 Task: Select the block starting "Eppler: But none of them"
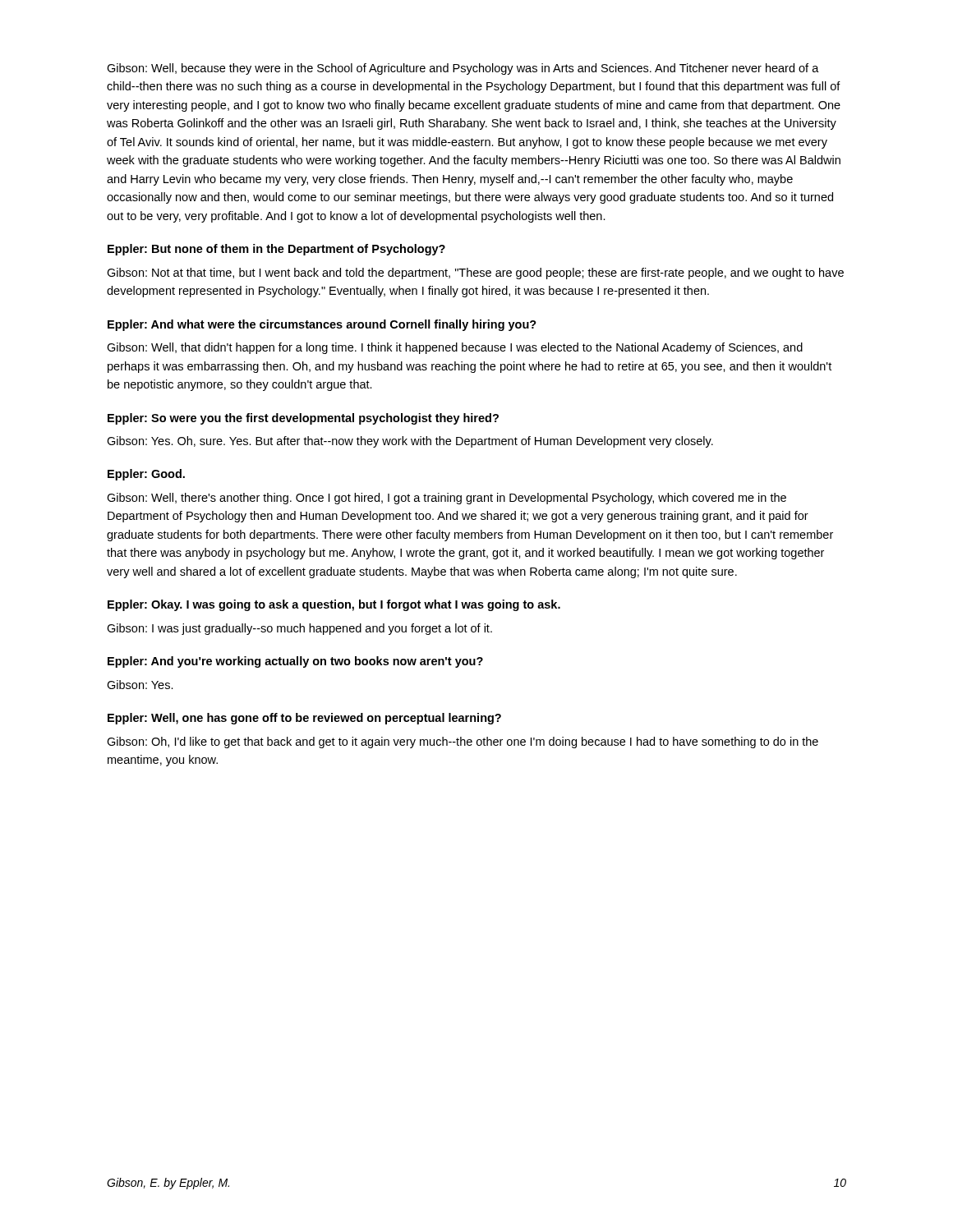tap(276, 249)
